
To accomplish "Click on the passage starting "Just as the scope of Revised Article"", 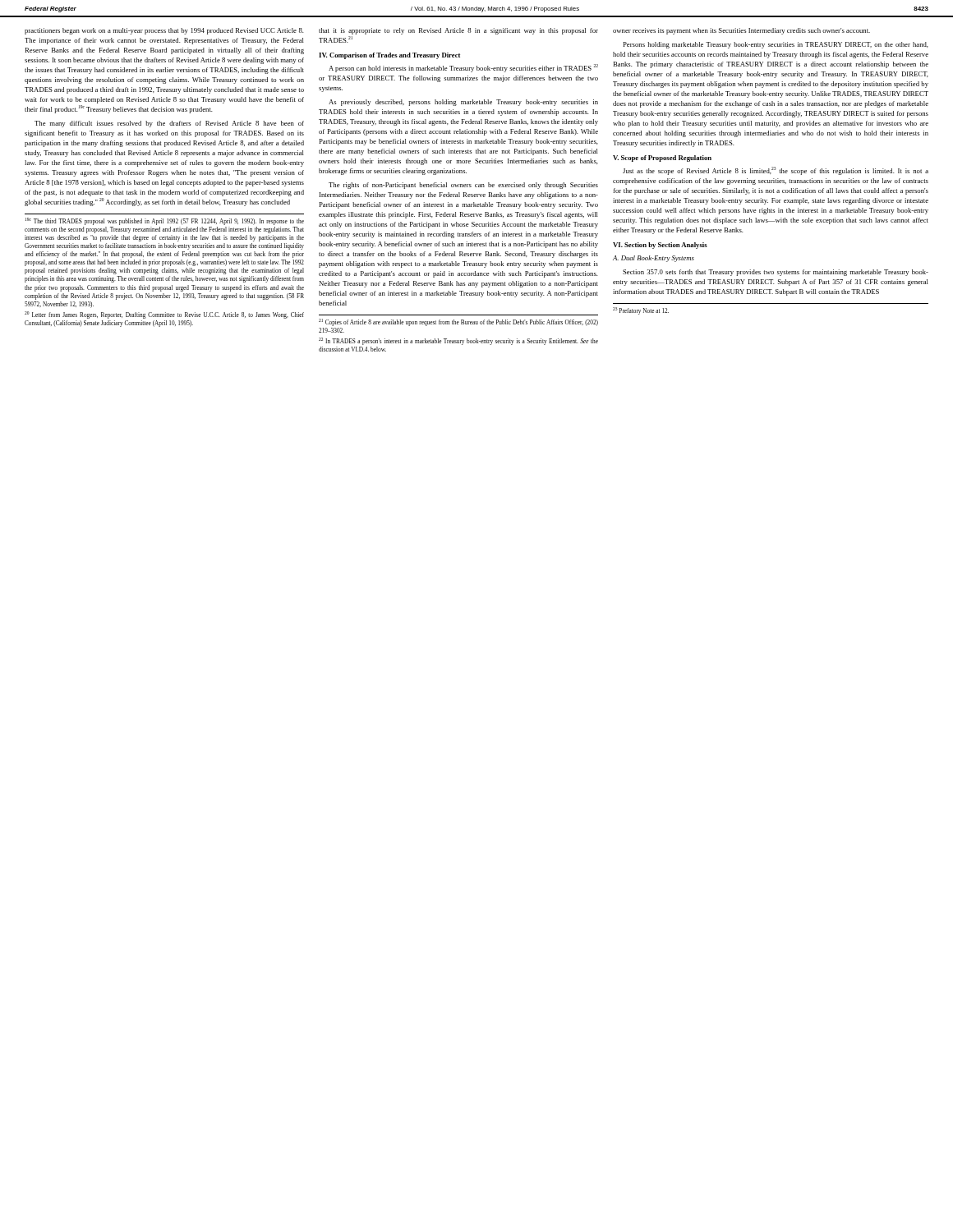I will coord(771,200).
